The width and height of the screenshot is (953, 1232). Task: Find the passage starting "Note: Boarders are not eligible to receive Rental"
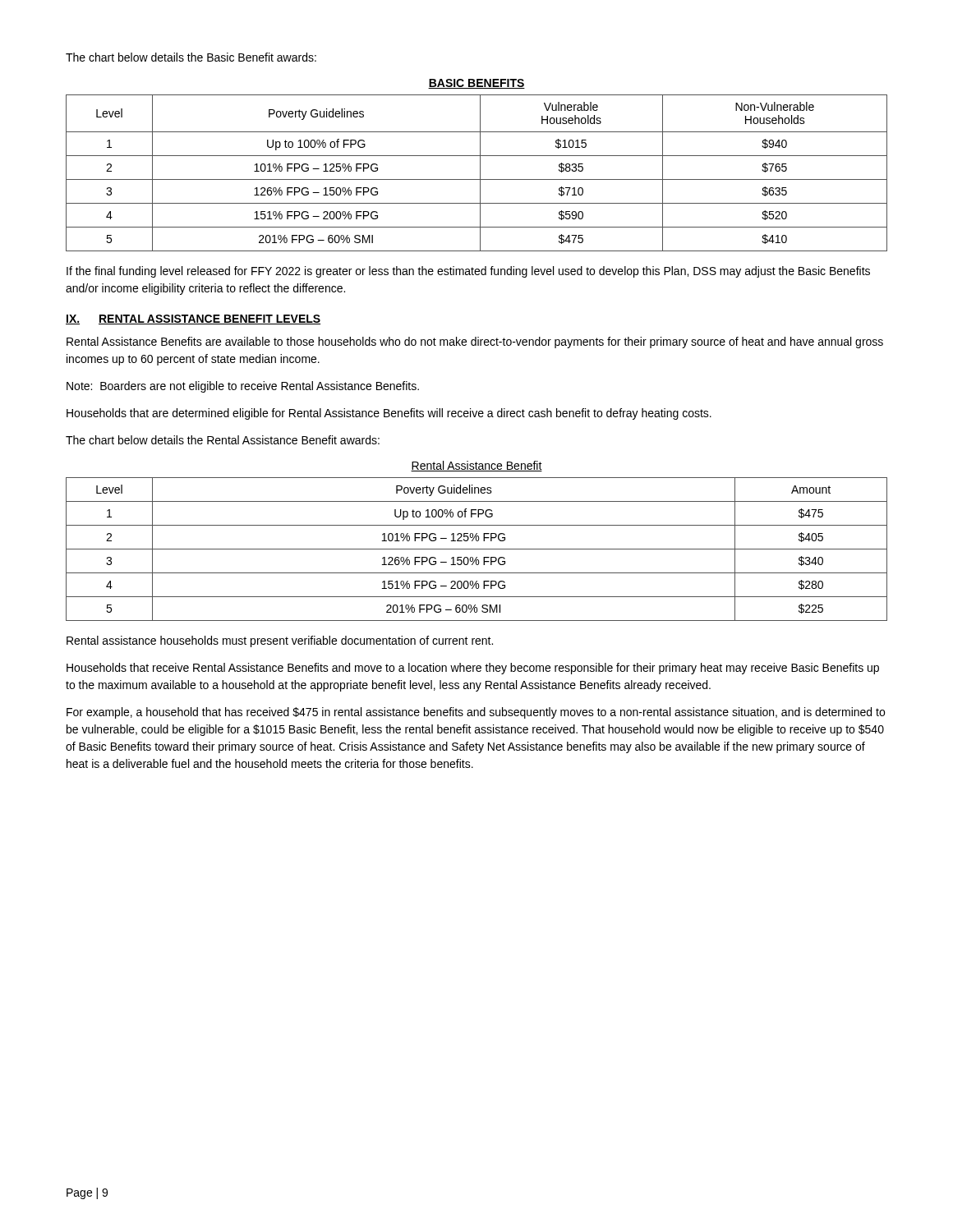pyautogui.click(x=243, y=386)
